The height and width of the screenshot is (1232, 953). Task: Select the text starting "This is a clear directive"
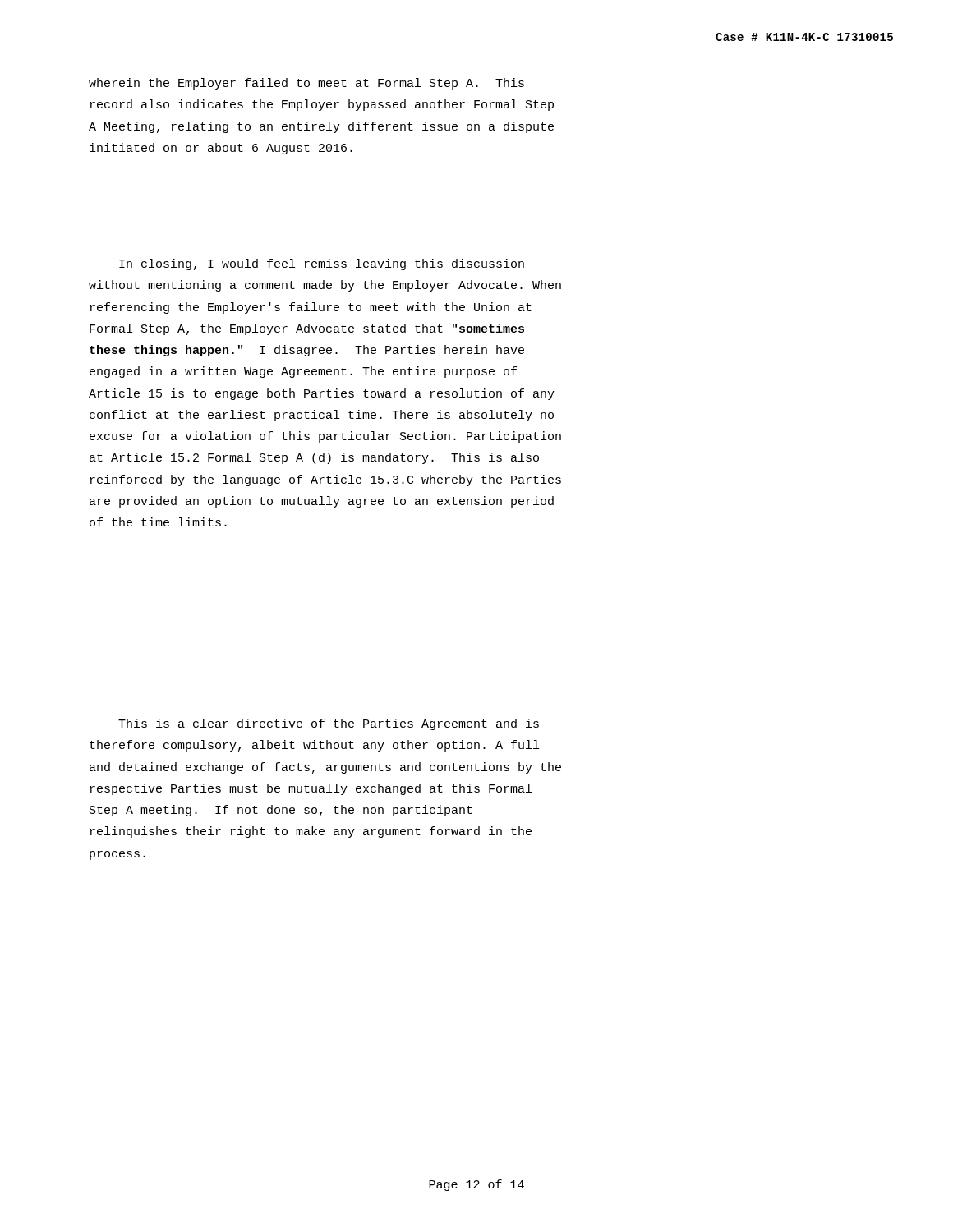325,790
